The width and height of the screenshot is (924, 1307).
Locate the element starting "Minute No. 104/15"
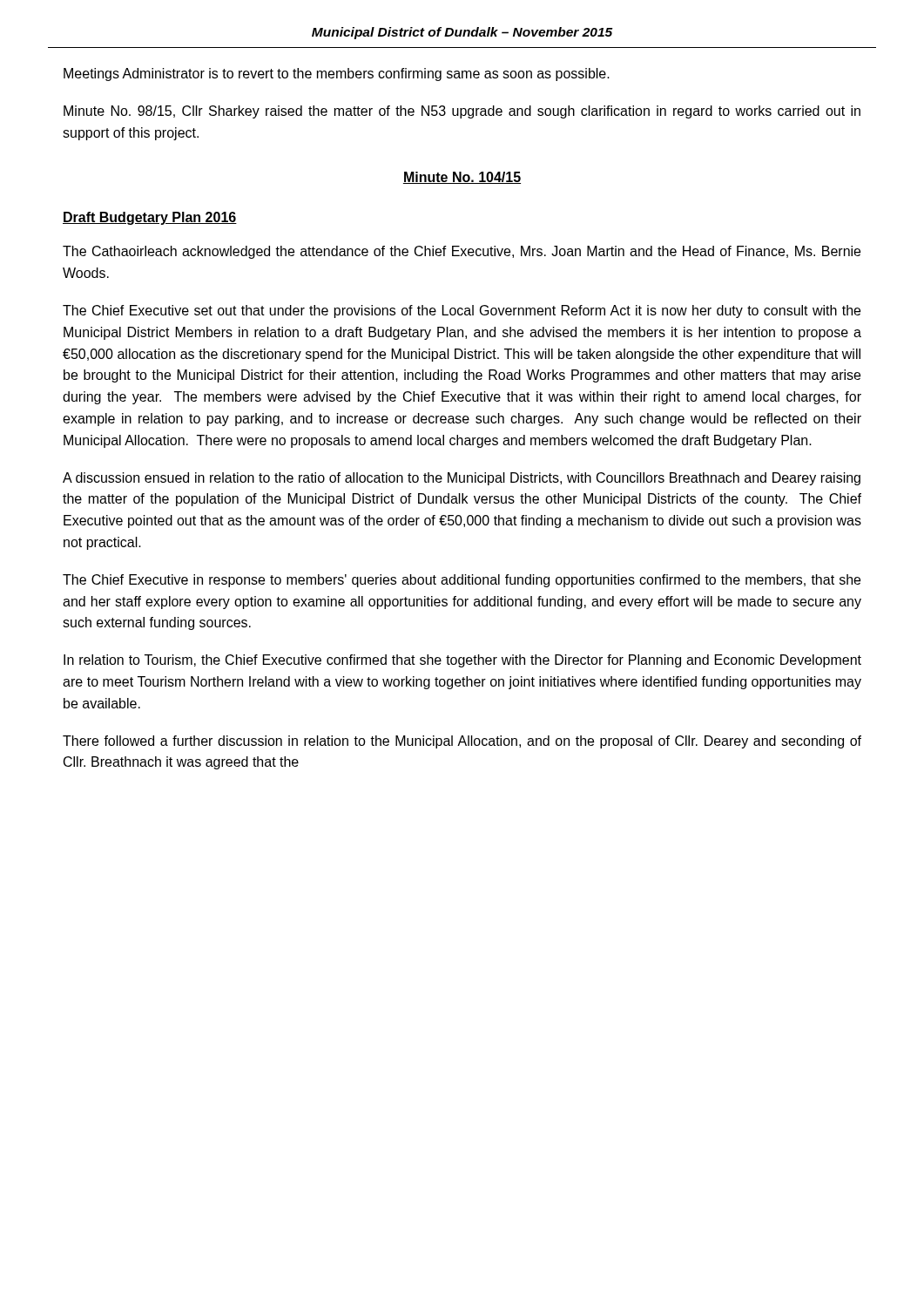click(462, 178)
